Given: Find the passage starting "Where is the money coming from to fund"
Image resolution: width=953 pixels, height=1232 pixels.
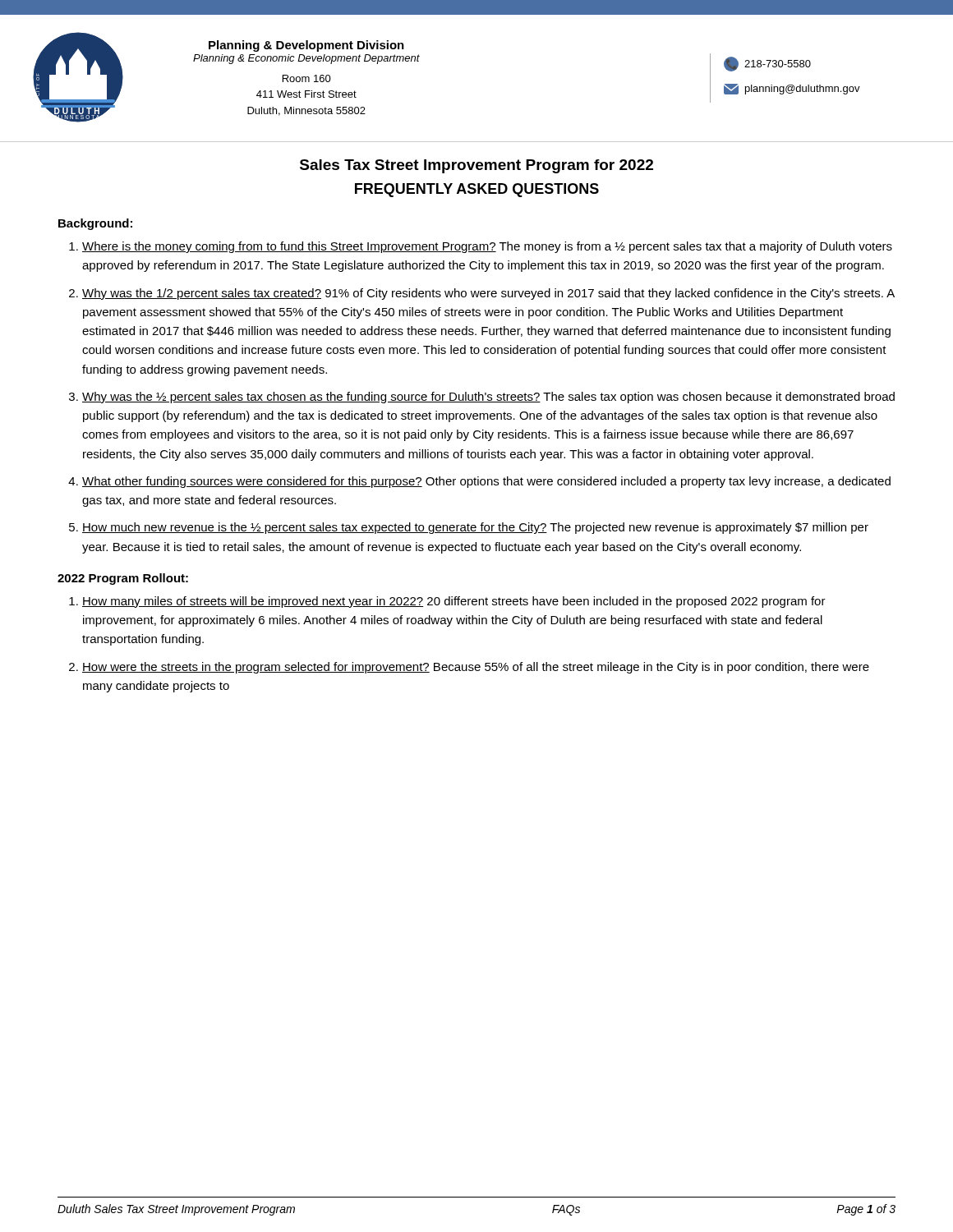Looking at the screenshot, I should (487, 256).
